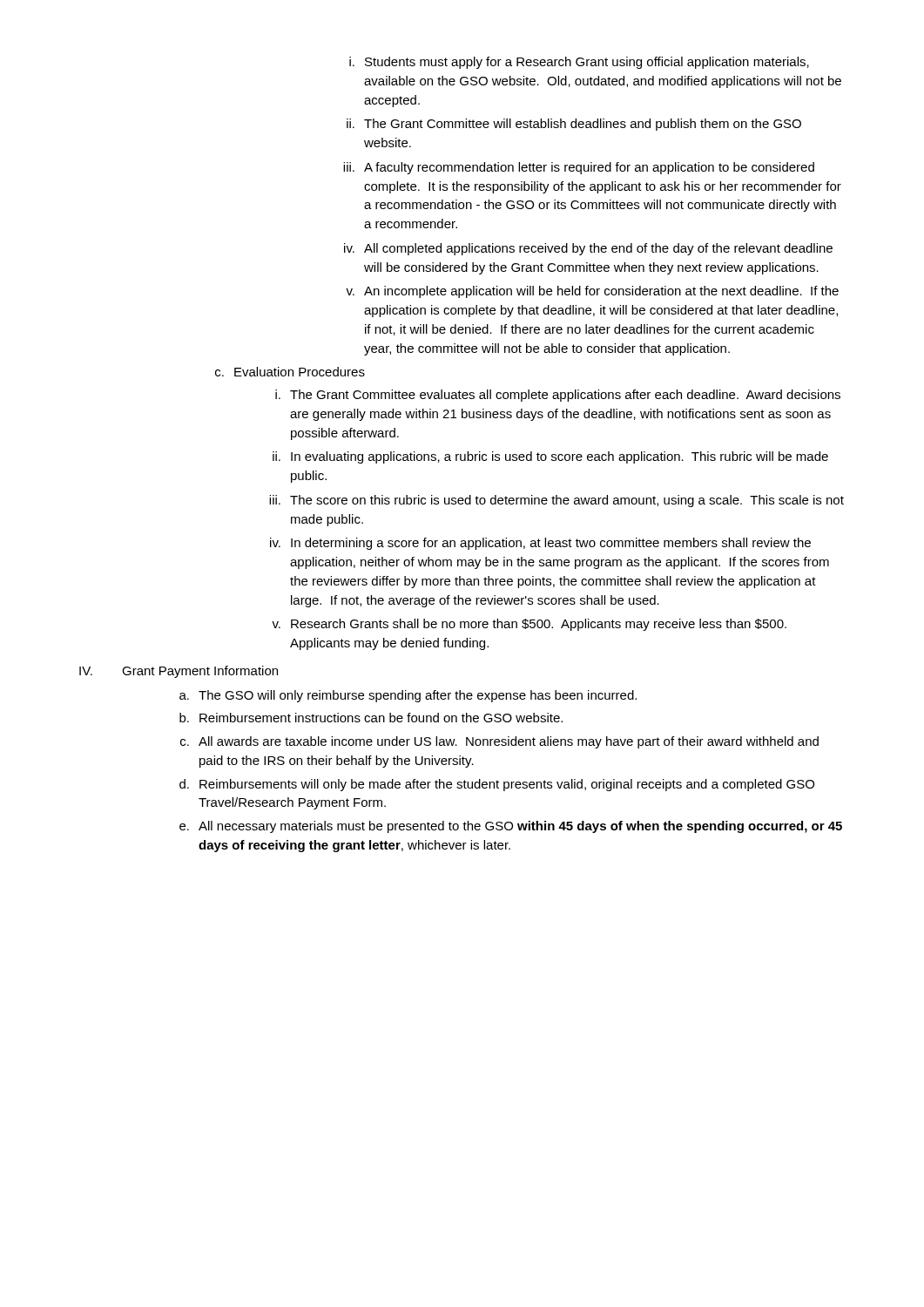The image size is (924, 1307).
Task: Find the block on this page that starts "b. Reimbursement instructions can be found on"
Action: 506,718
